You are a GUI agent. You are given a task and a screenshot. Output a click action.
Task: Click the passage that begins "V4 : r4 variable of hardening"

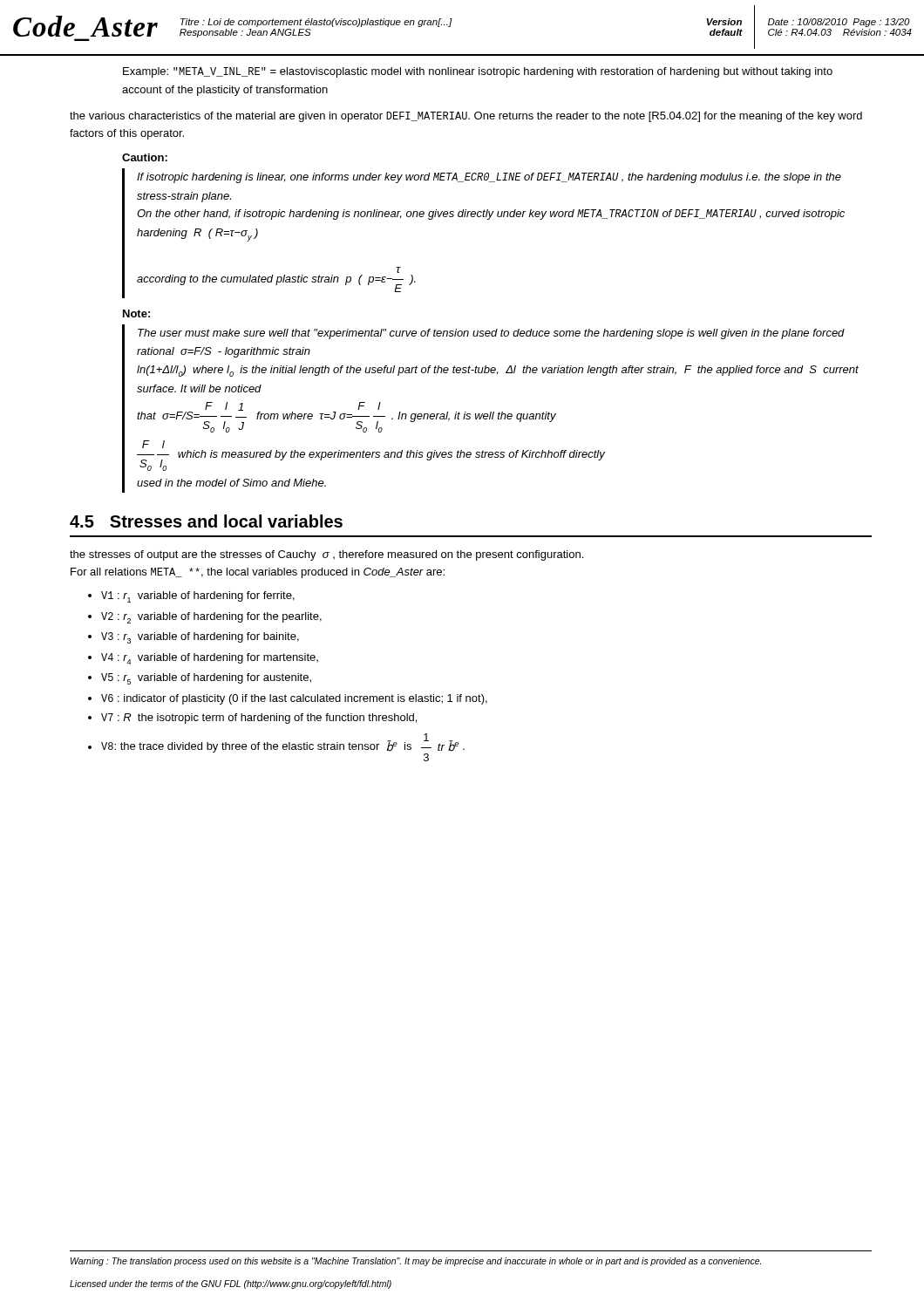click(x=210, y=658)
